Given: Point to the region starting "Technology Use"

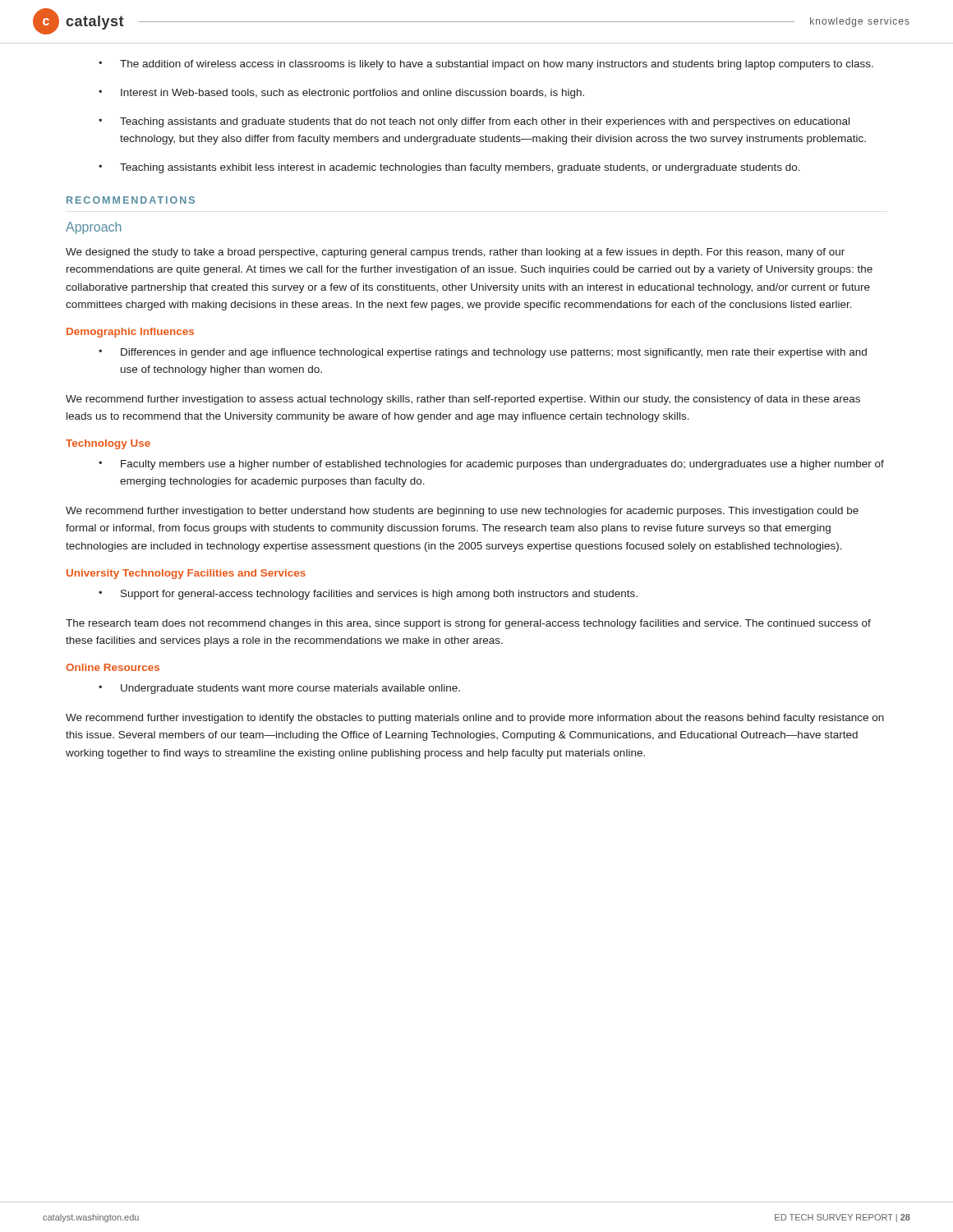Looking at the screenshot, I should point(108,443).
